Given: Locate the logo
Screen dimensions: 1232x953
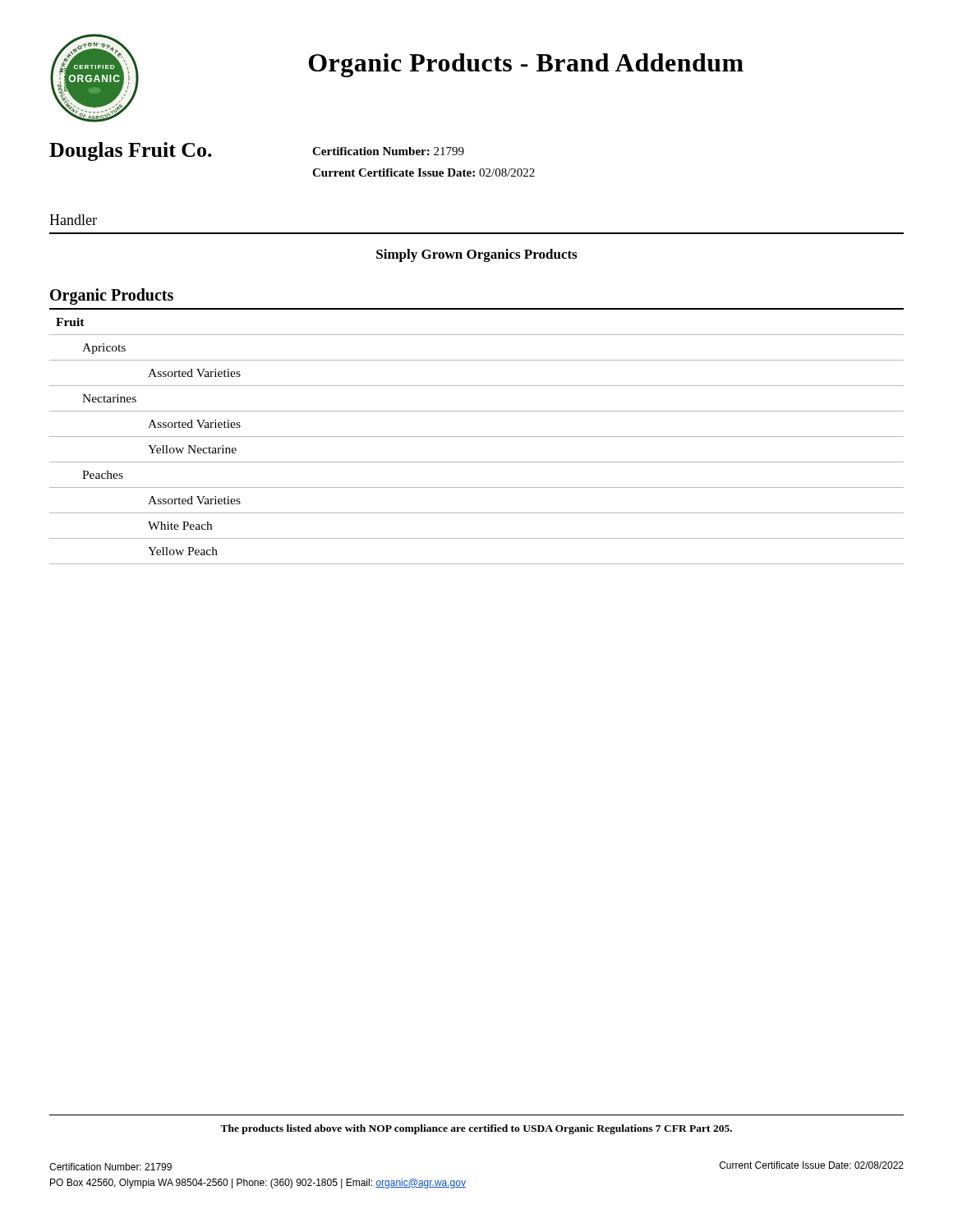Looking at the screenshot, I should (99, 80).
